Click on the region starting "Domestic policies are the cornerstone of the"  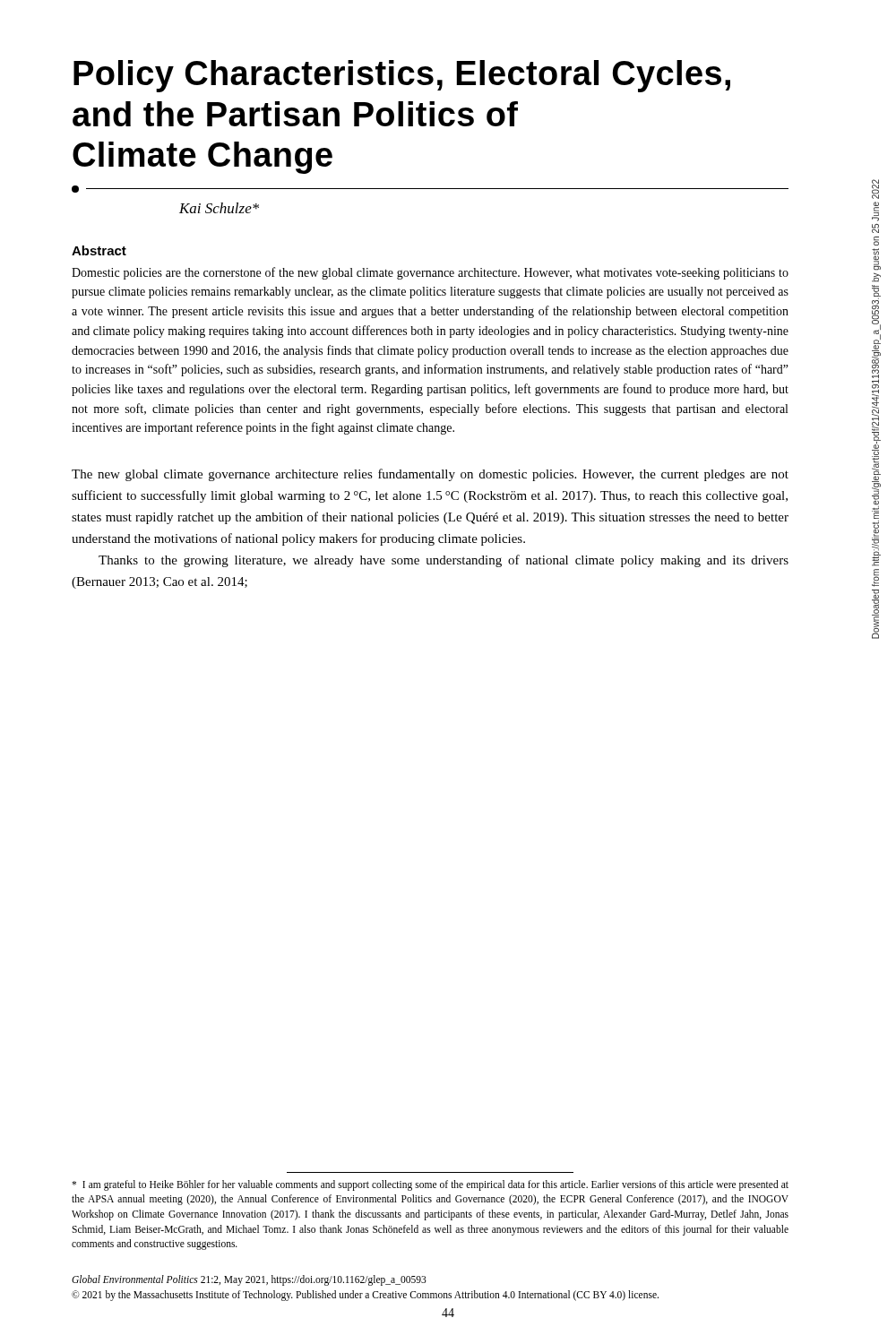430,350
